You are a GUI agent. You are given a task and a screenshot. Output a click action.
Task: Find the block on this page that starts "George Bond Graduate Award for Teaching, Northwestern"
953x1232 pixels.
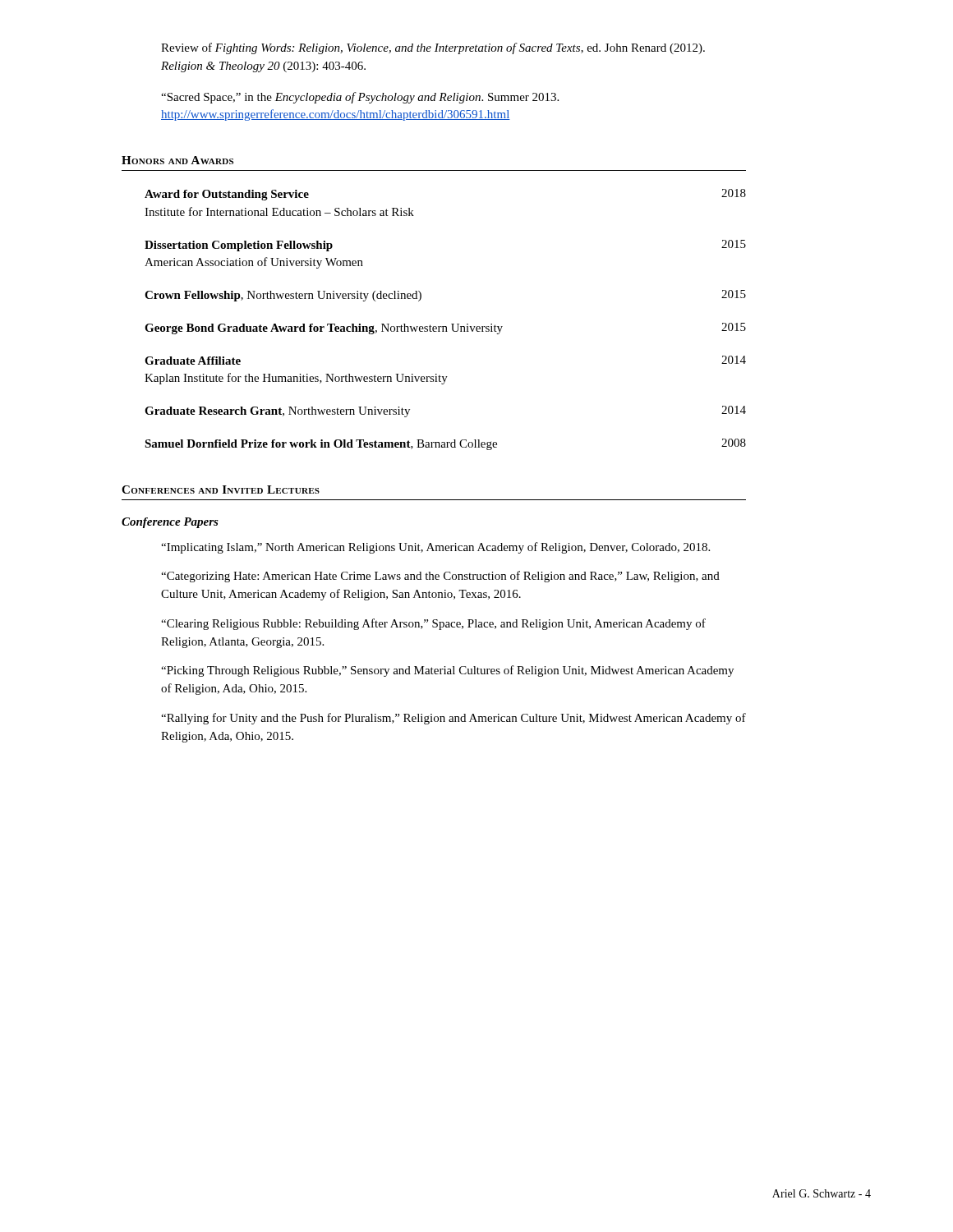[445, 328]
